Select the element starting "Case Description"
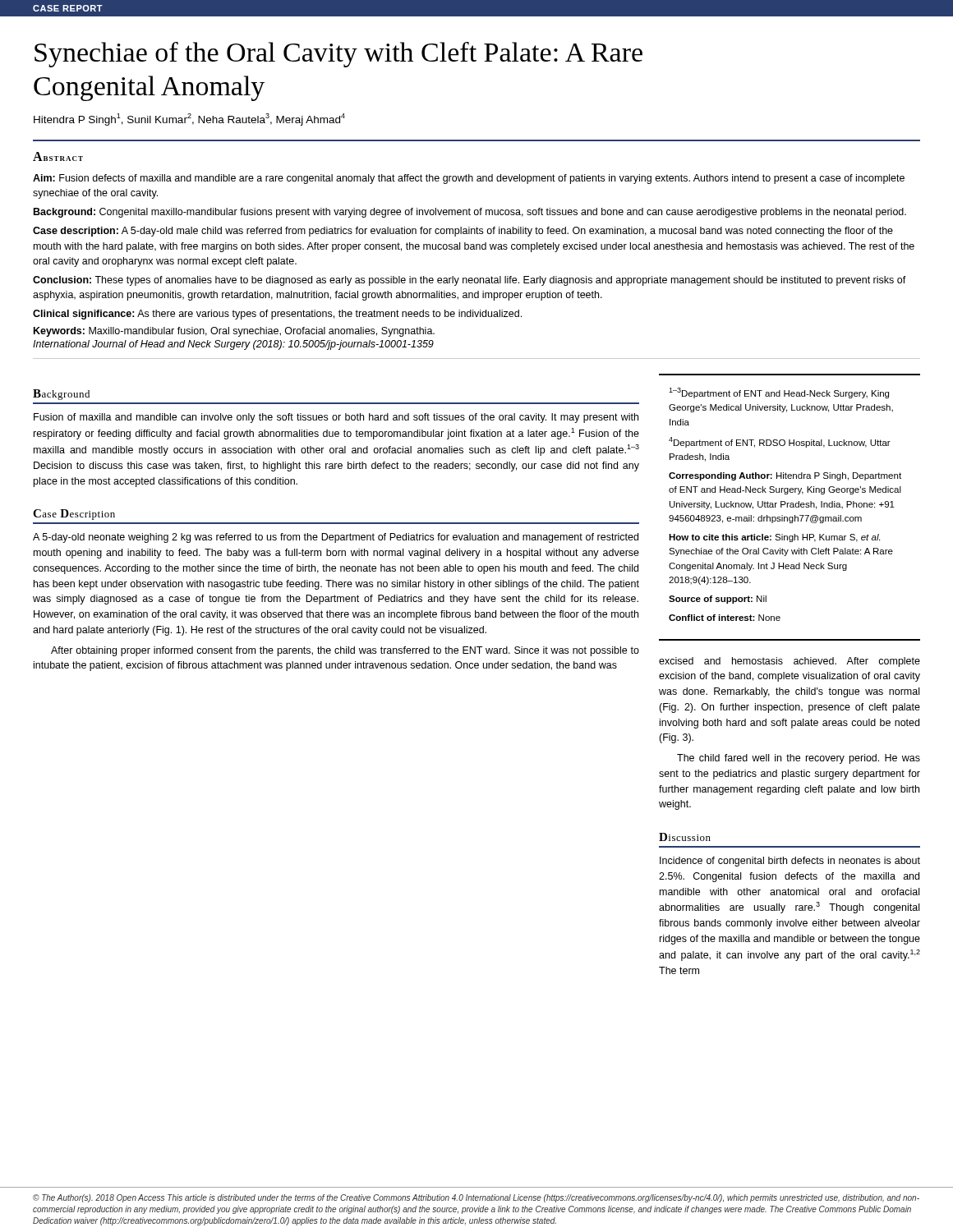This screenshot has height=1232, width=953. tap(74, 514)
